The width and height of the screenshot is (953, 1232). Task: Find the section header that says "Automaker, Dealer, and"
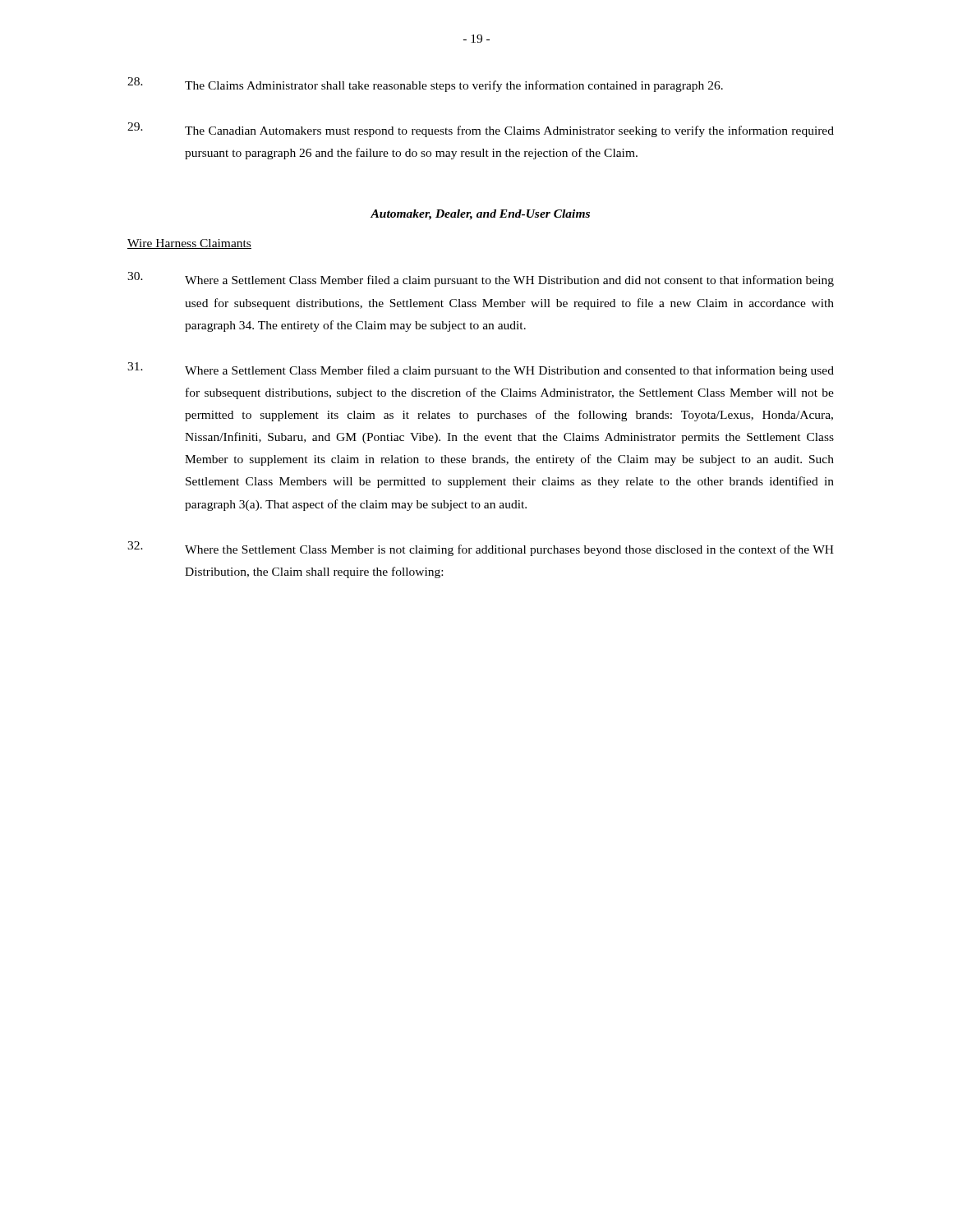481,213
